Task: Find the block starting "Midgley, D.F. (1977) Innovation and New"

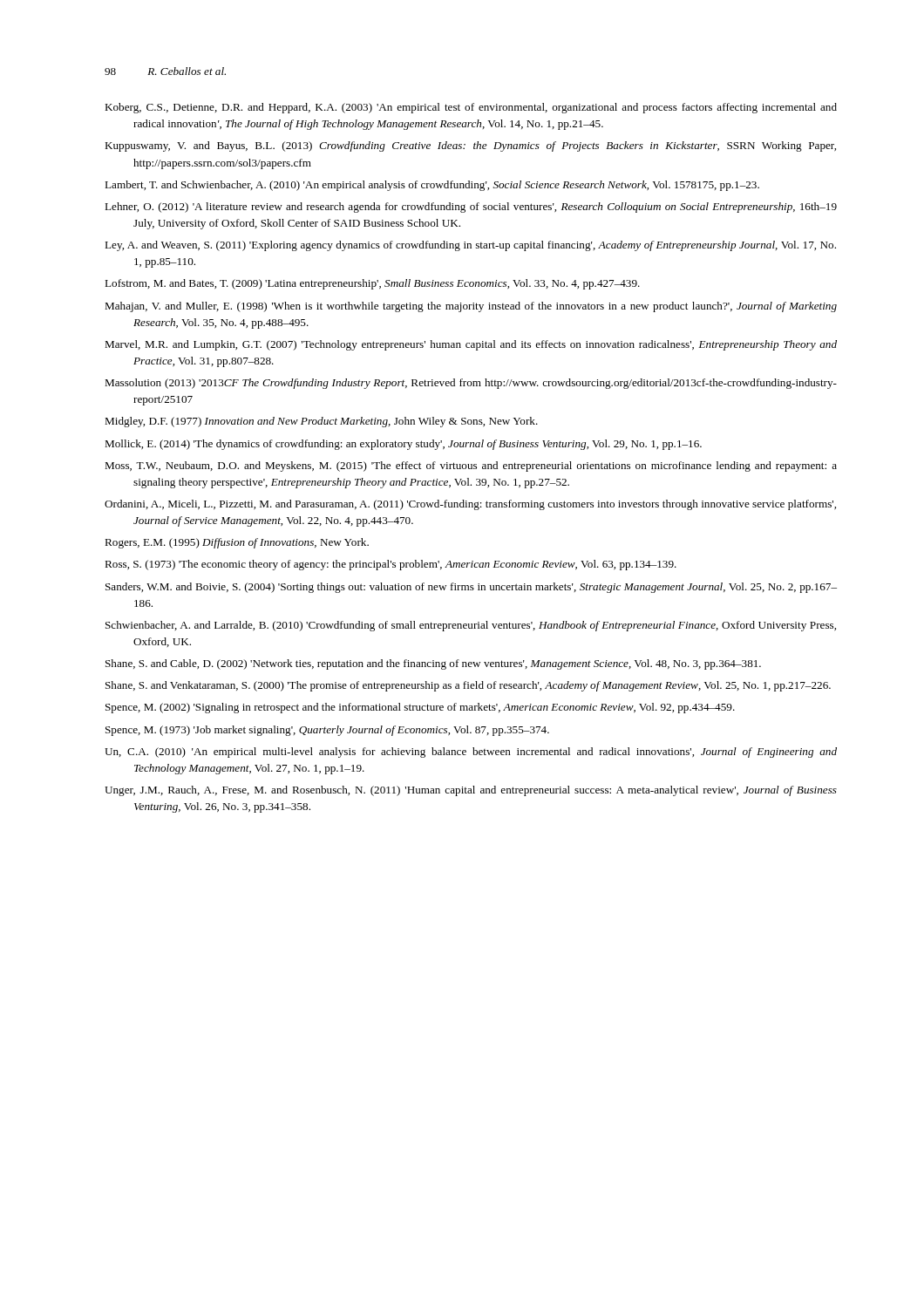Action: (x=321, y=421)
